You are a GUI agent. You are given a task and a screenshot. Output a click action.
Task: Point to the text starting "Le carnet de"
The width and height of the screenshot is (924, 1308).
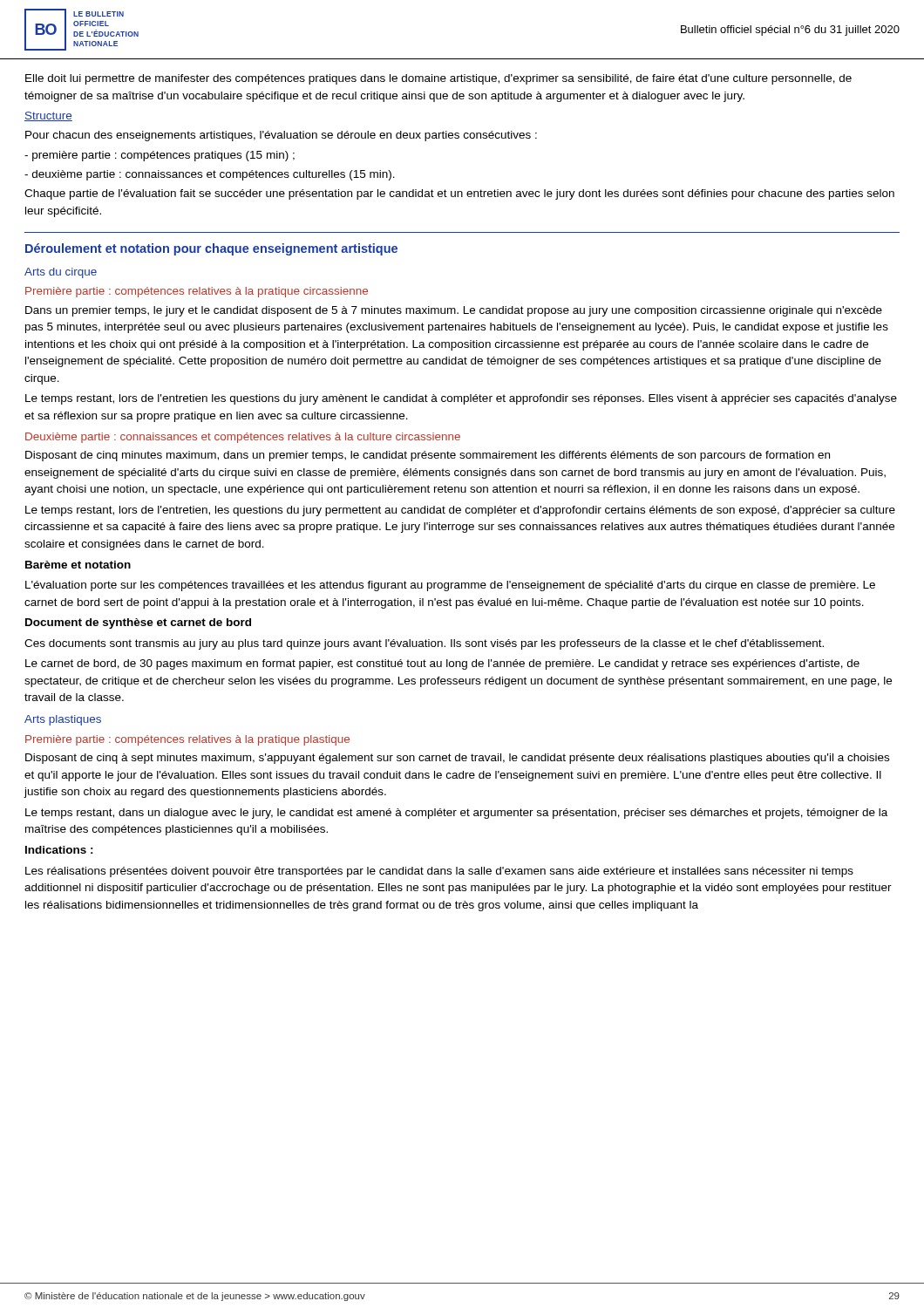pos(462,681)
